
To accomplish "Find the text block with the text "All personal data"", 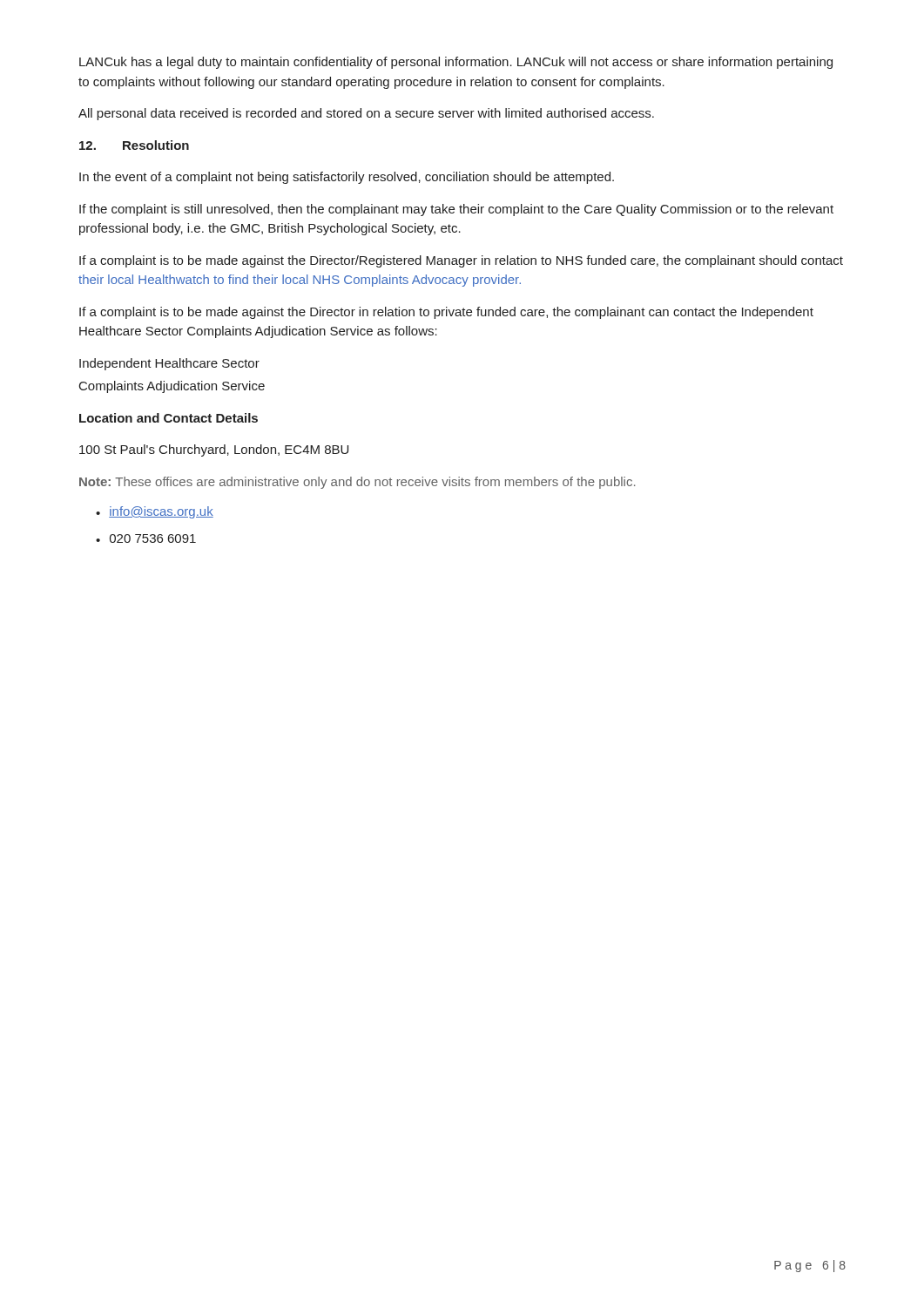I will pyautogui.click(x=462, y=113).
